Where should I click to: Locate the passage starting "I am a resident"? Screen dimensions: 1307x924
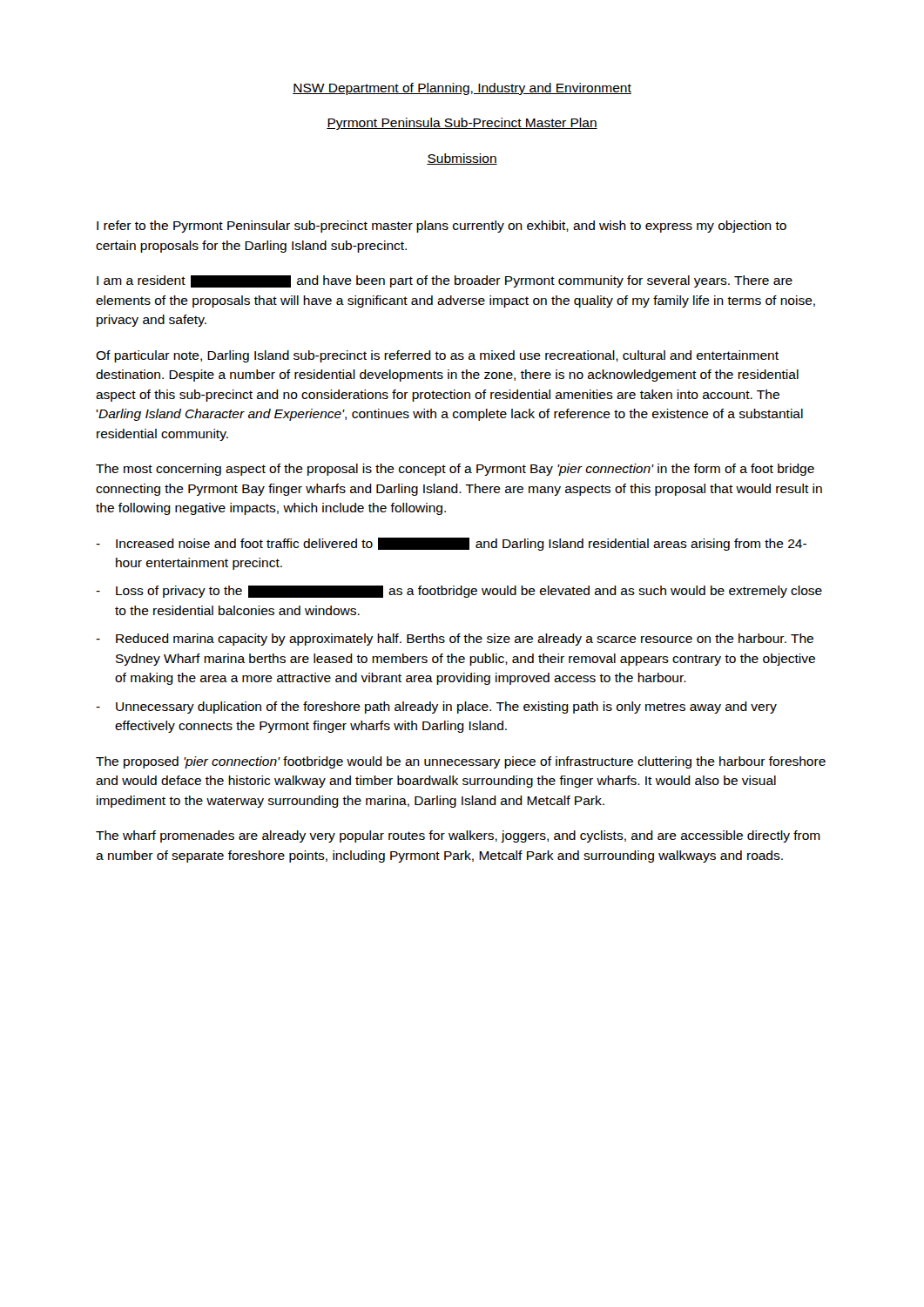pyautogui.click(x=462, y=301)
